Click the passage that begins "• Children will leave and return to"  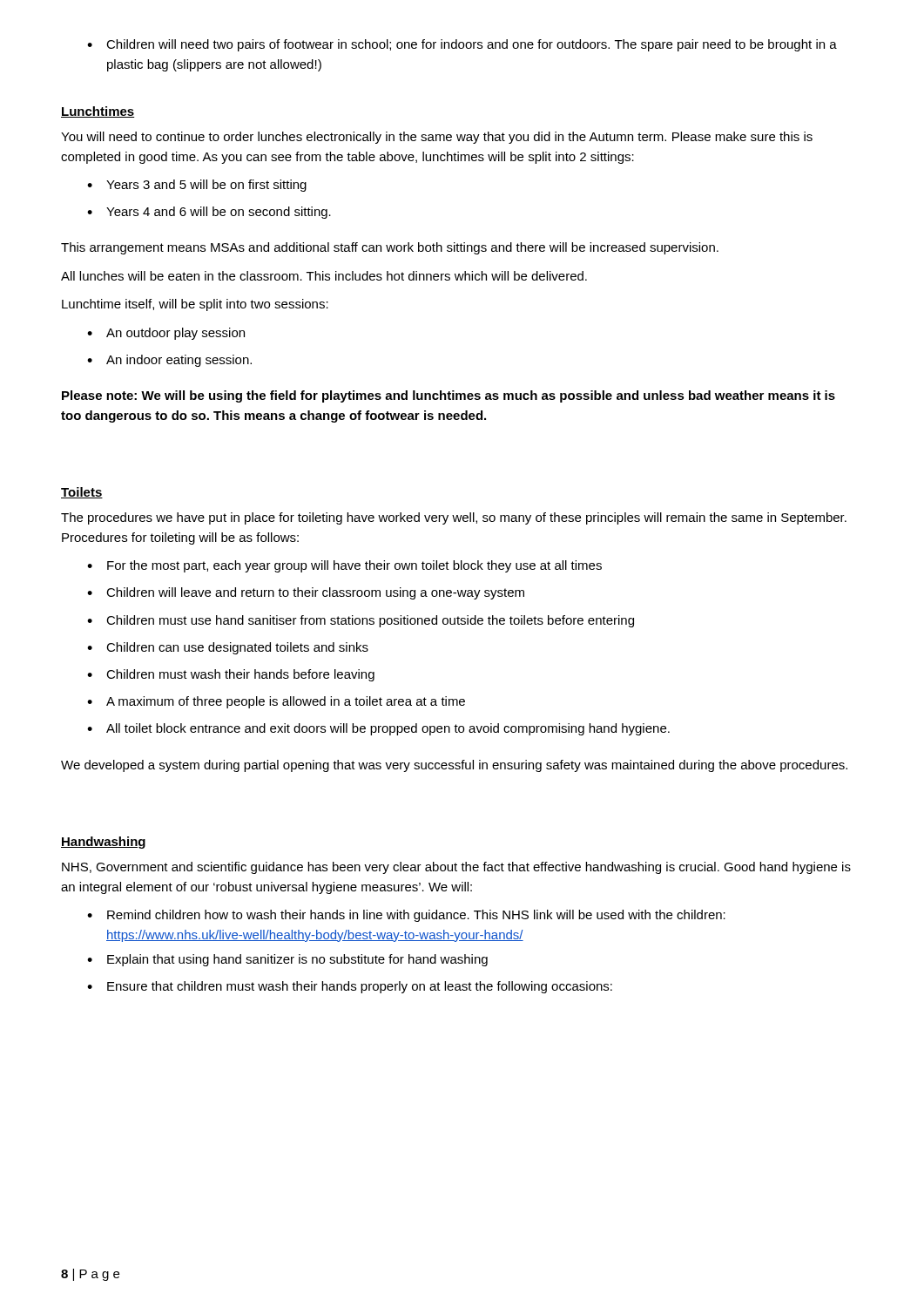tap(471, 594)
